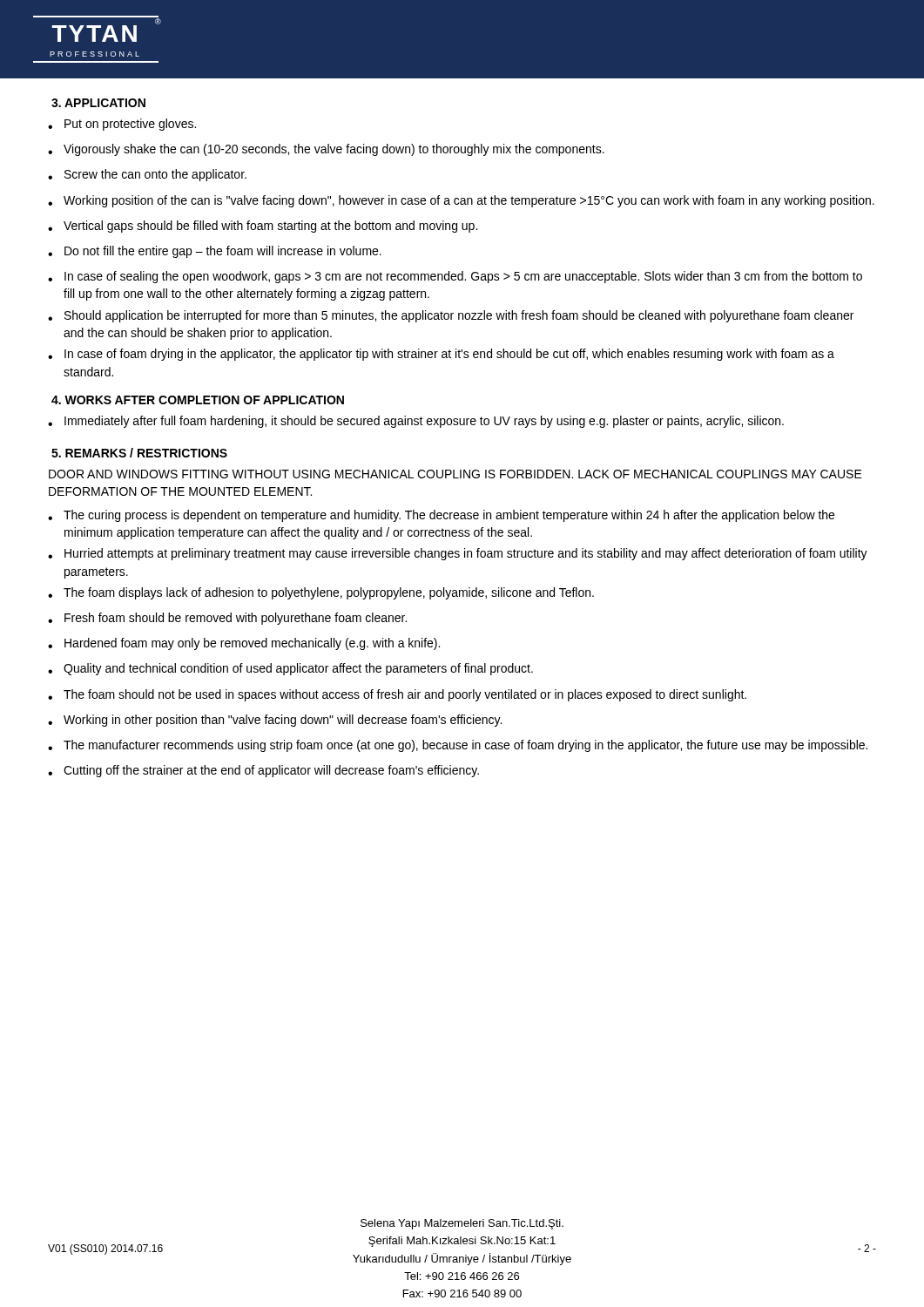Find the block on this page that starts "• Vigorously shake the can (10-20"
Image resolution: width=924 pixels, height=1307 pixels.
pos(462,151)
